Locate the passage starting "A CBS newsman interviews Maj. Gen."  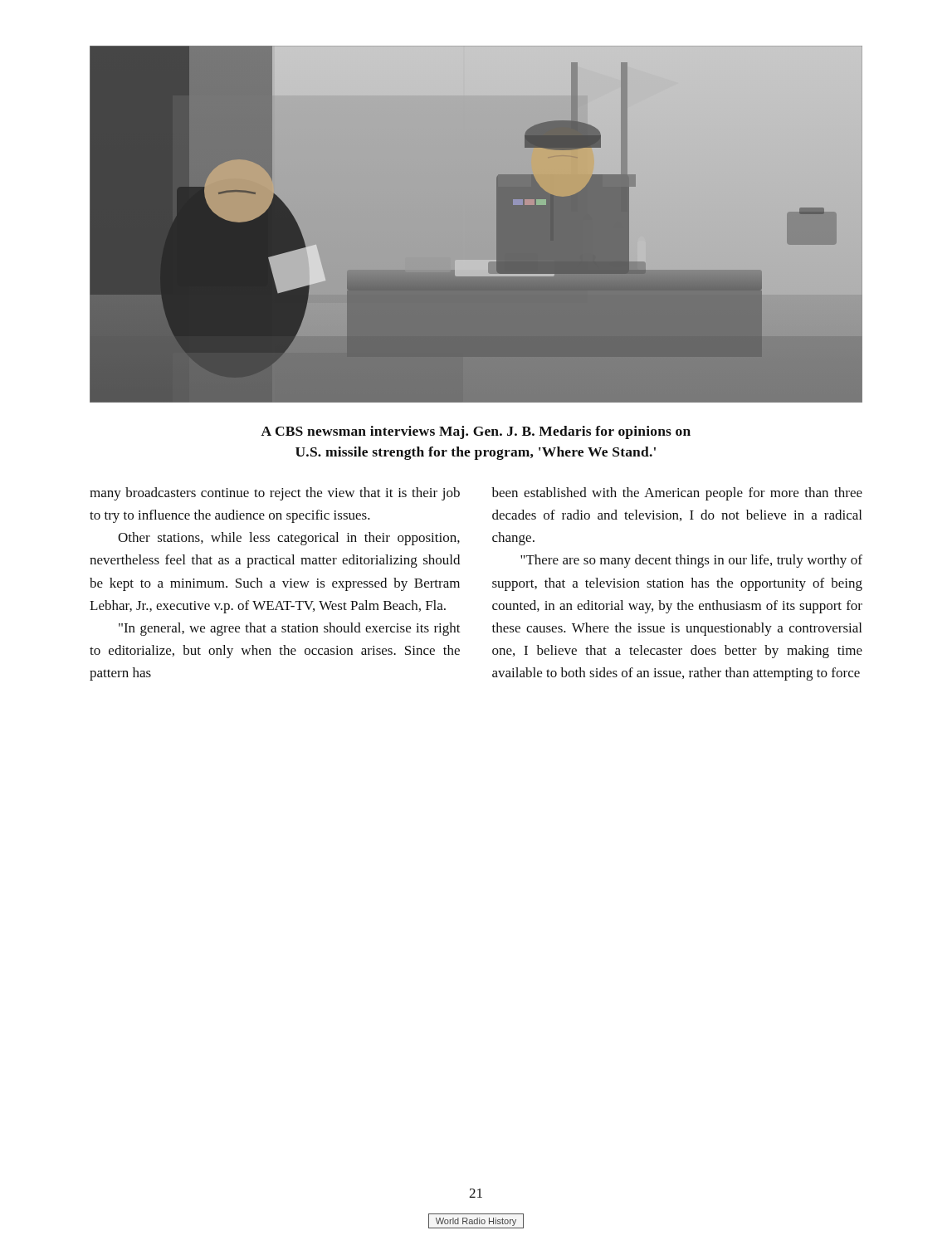476,441
